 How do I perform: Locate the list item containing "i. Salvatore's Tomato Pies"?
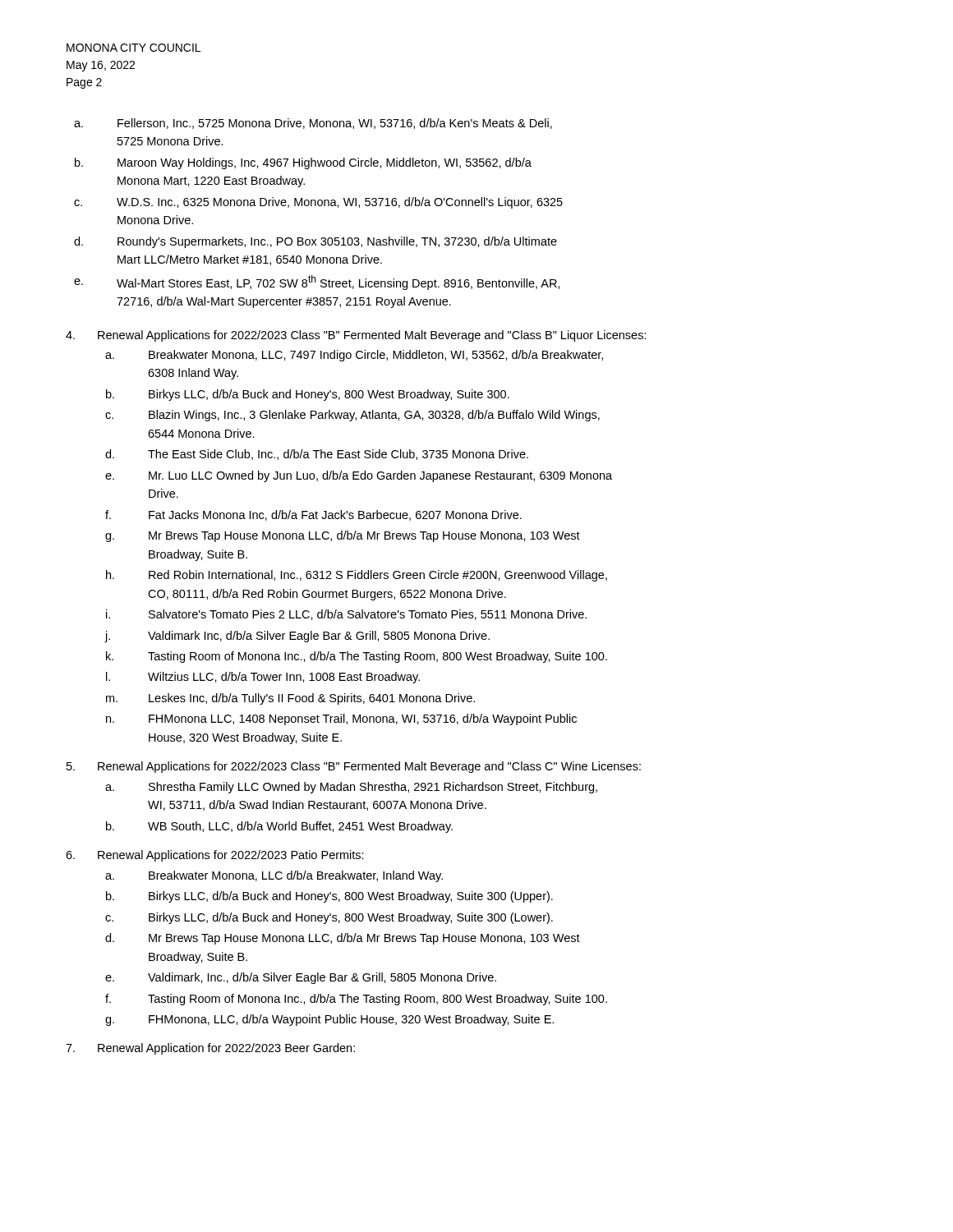pos(492,615)
